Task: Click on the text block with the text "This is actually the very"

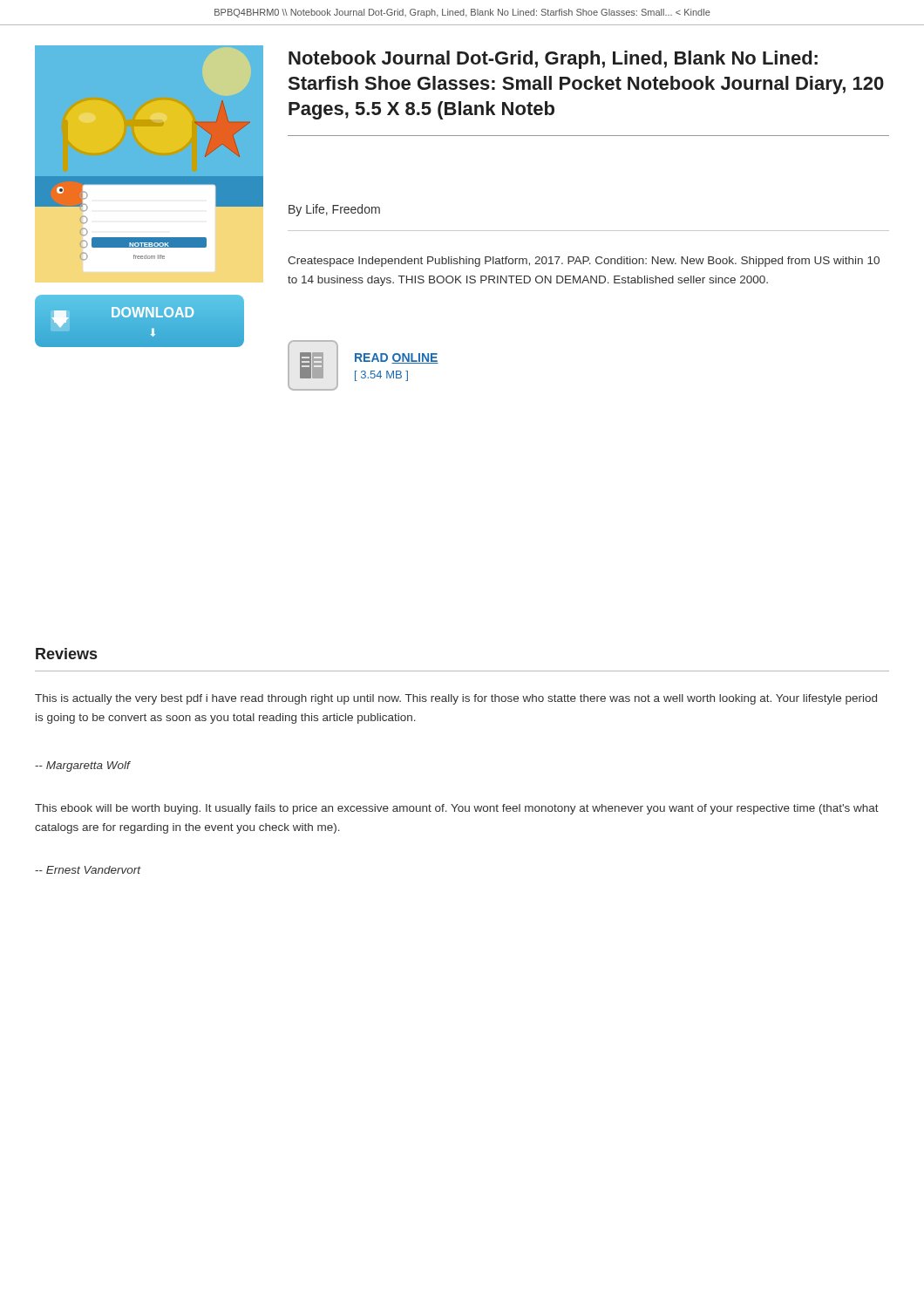Action: [456, 708]
